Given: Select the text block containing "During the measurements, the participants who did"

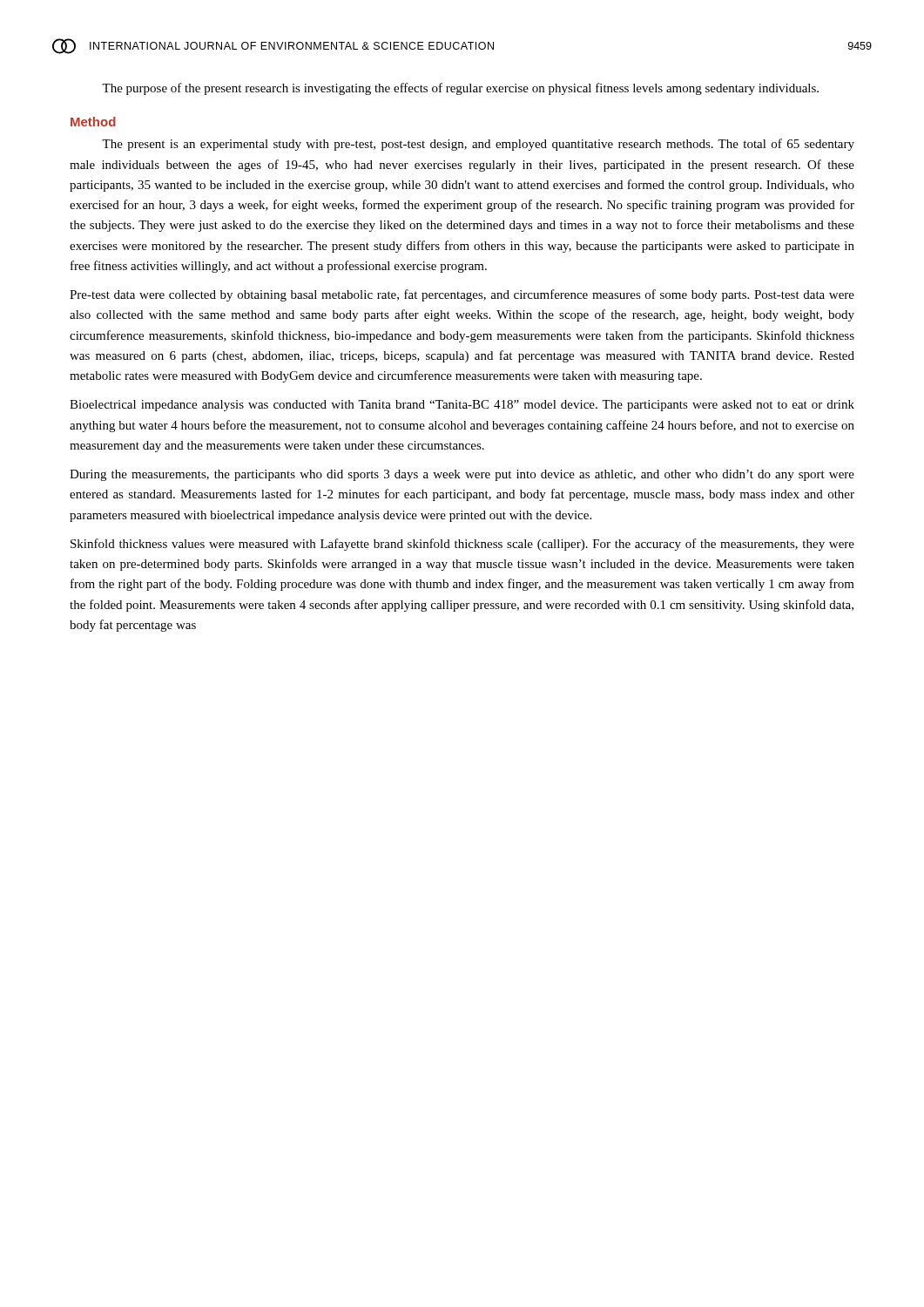Looking at the screenshot, I should tap(462, 494).
